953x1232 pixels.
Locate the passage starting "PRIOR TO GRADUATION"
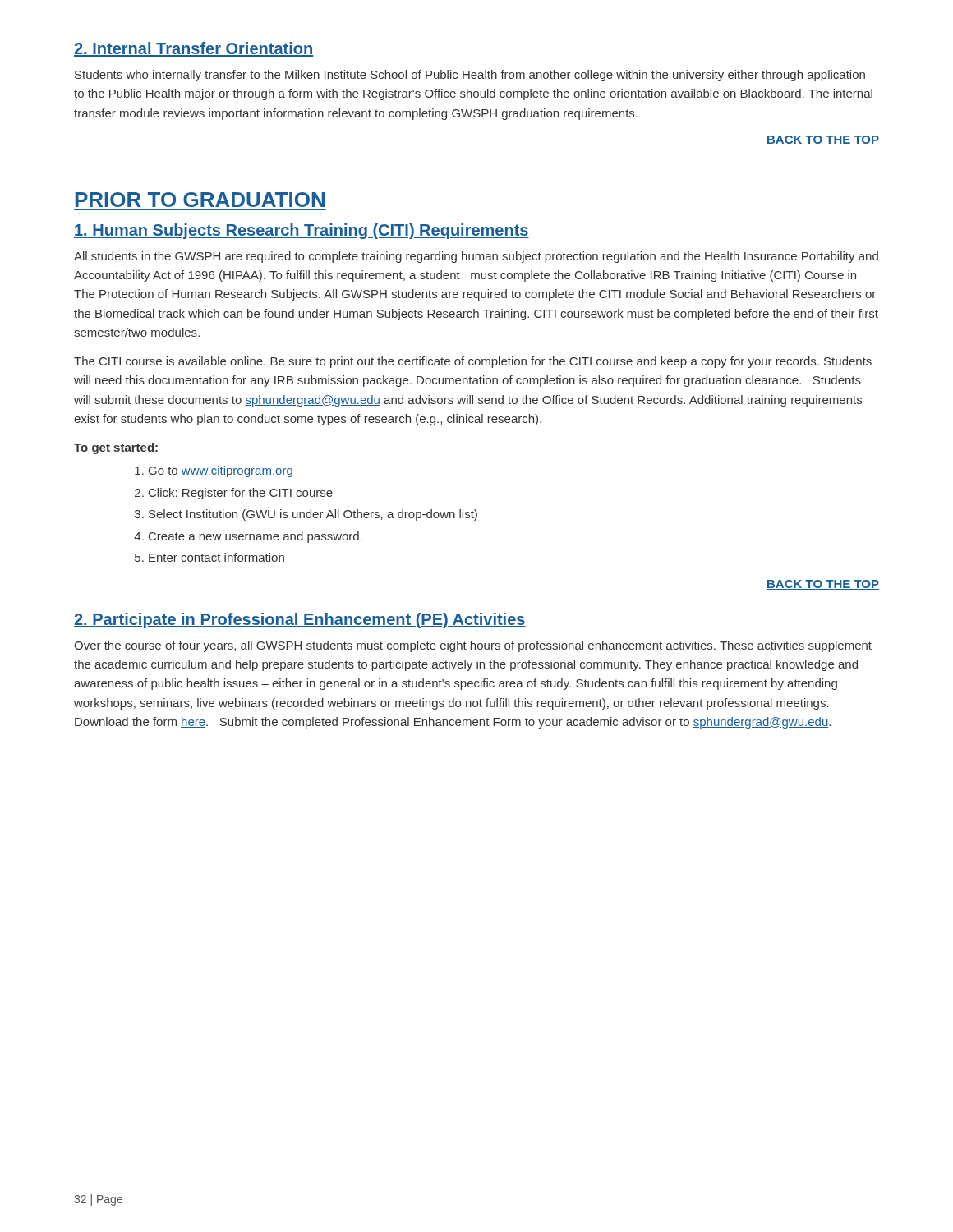(200, 199)
